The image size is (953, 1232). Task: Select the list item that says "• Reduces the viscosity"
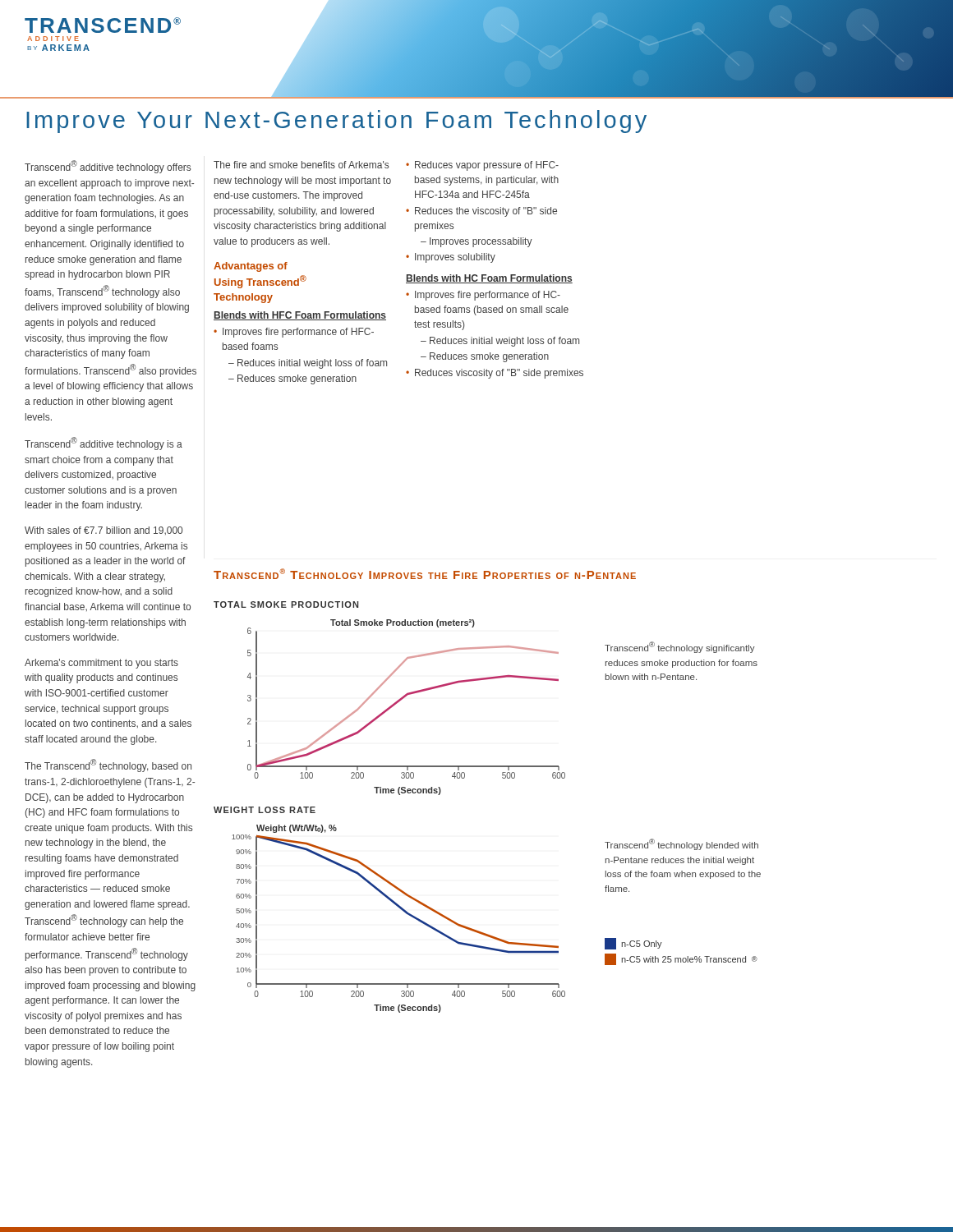pyautogui.click(x=482, y=218)
